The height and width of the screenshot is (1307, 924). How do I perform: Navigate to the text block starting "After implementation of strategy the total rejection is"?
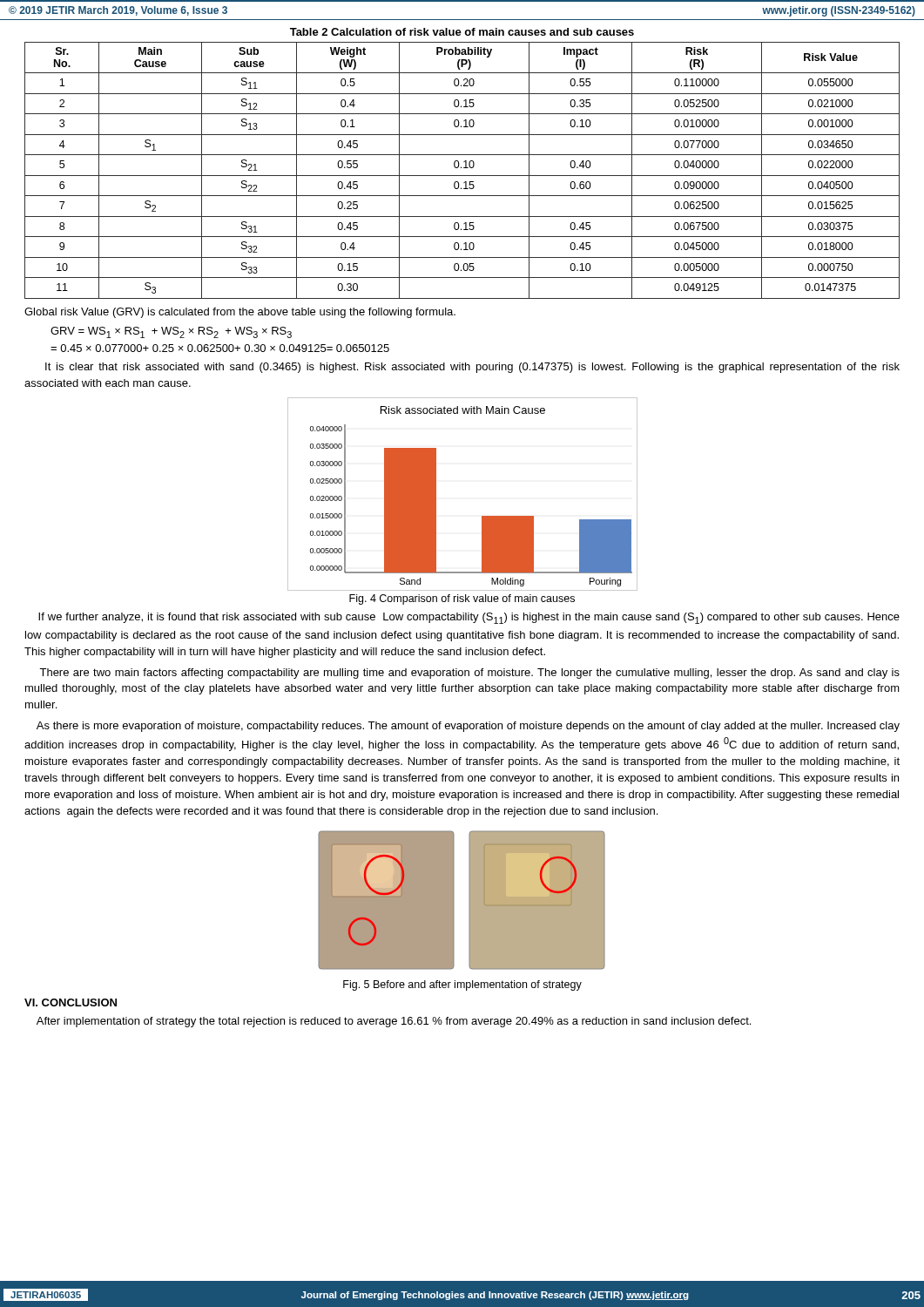388,1020
